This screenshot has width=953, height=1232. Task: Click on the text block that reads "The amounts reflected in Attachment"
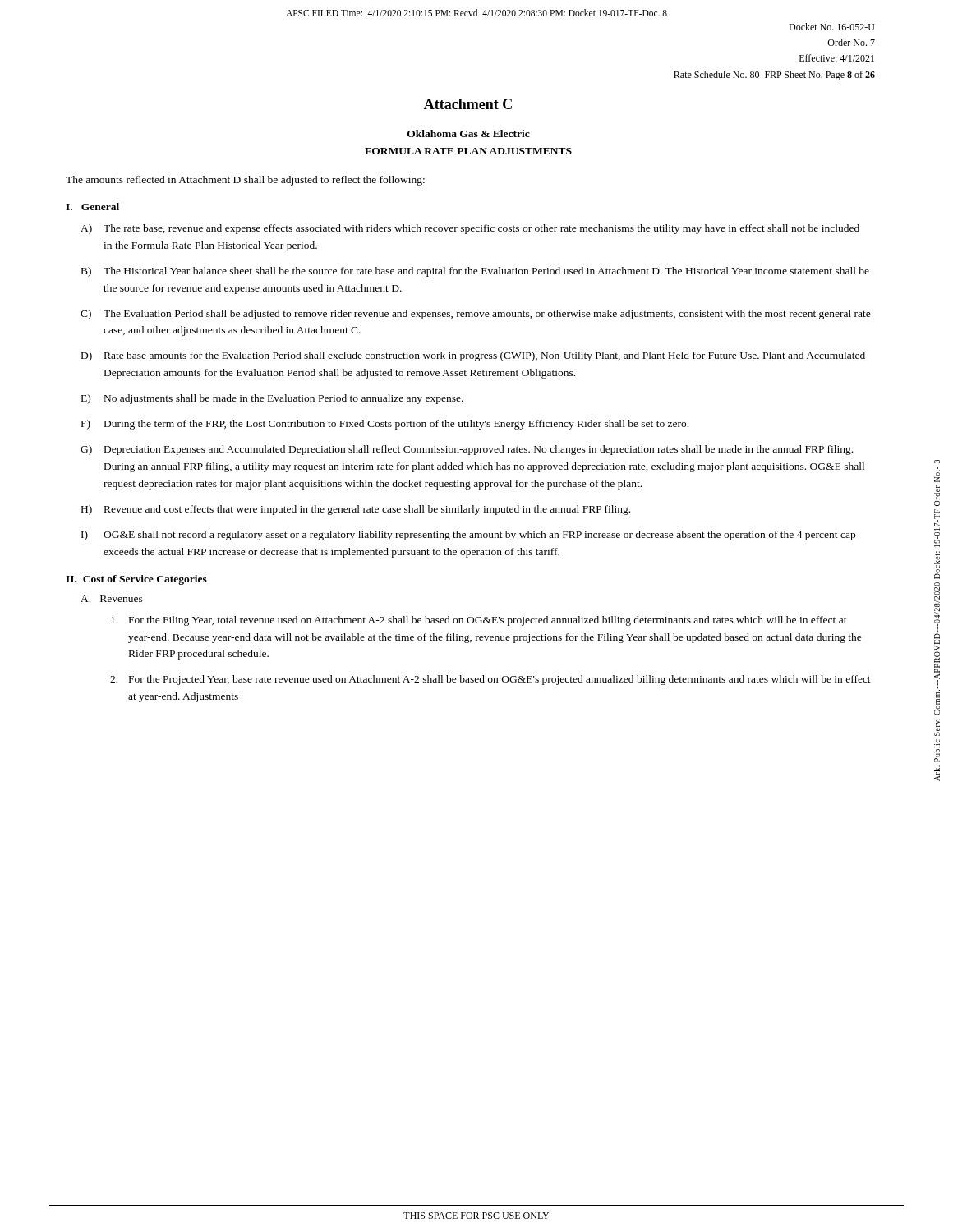246,179
